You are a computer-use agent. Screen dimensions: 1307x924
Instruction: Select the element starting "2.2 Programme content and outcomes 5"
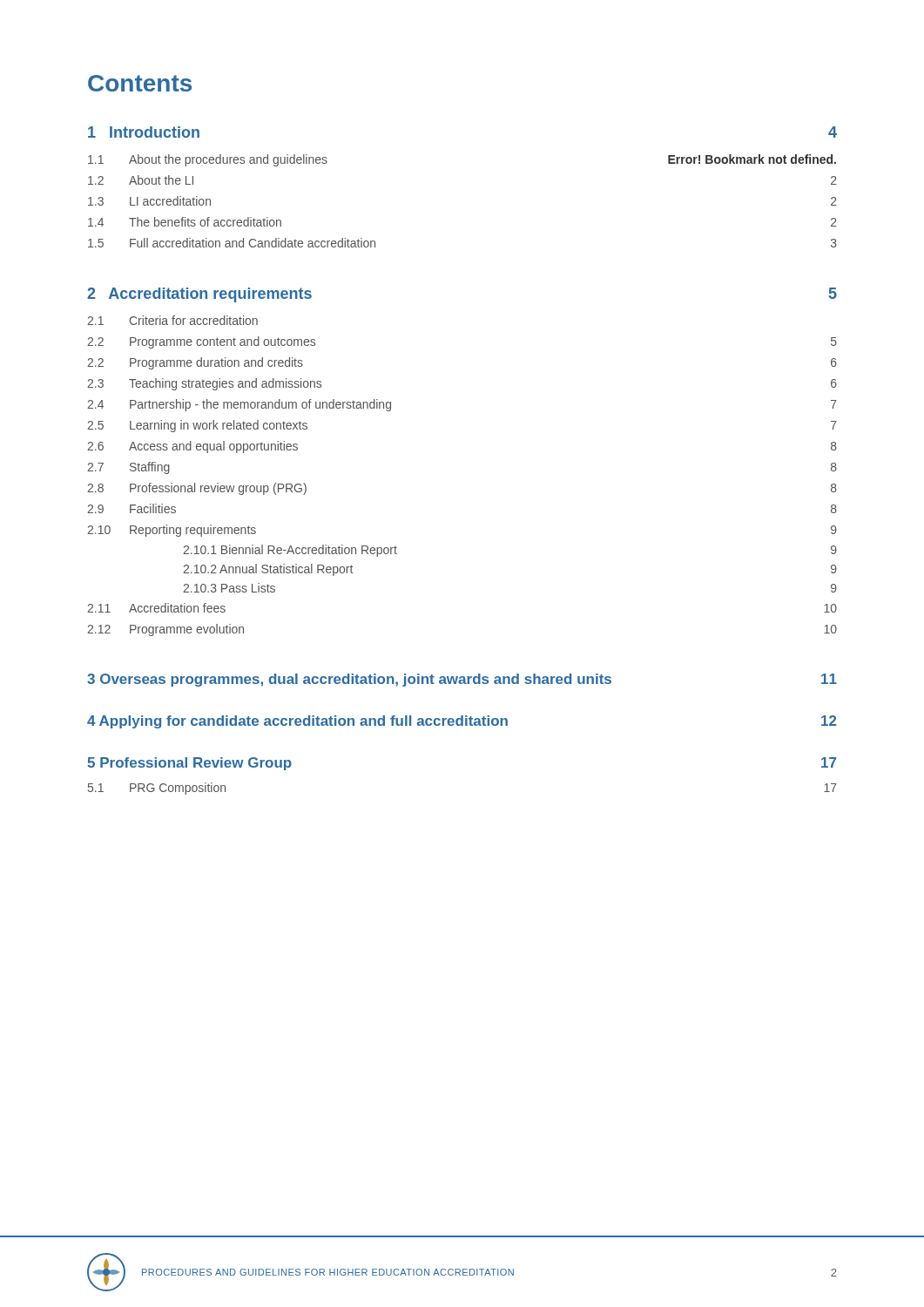tap(223, 342)
